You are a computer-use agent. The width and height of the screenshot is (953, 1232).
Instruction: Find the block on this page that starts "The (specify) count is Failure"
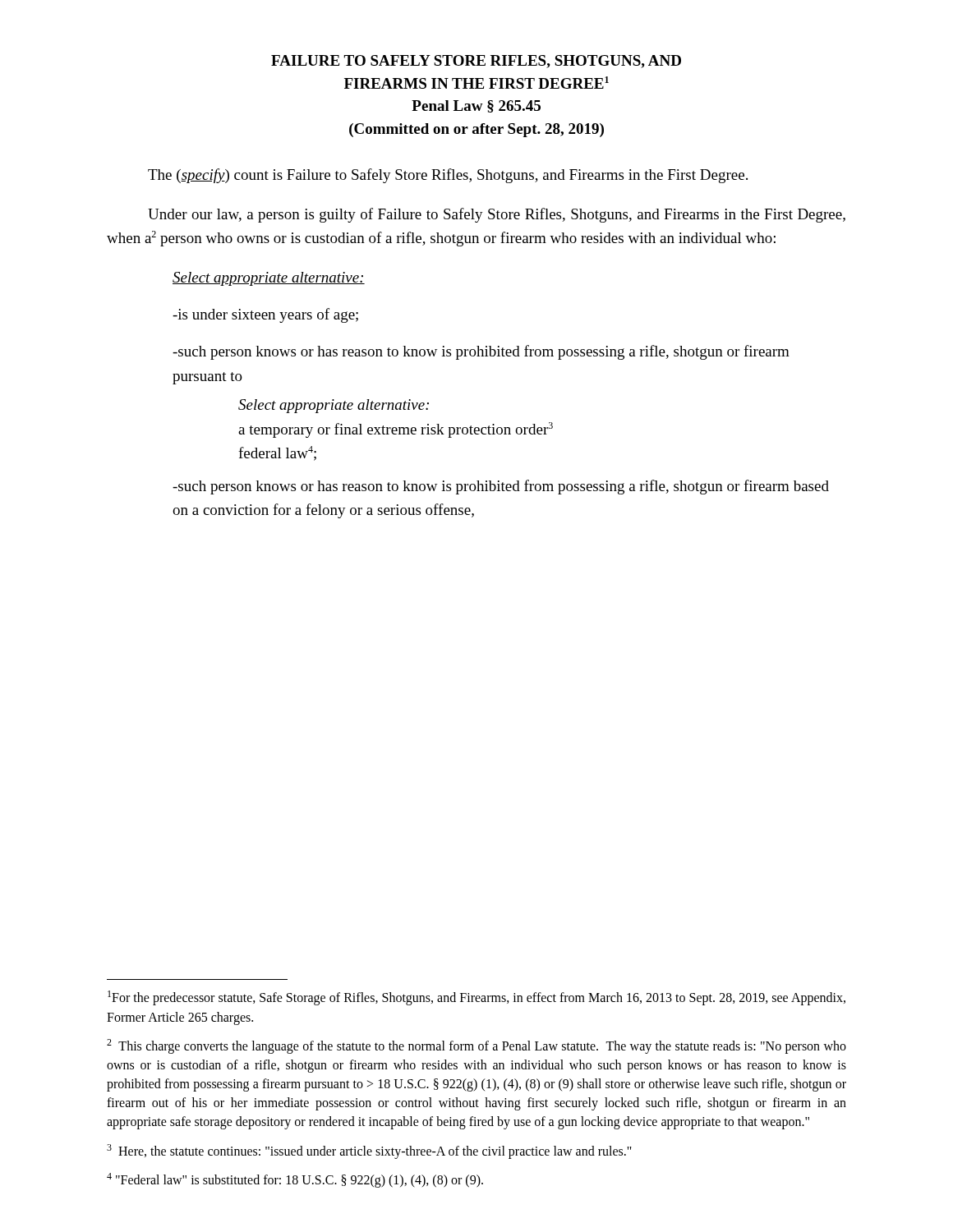448,175
